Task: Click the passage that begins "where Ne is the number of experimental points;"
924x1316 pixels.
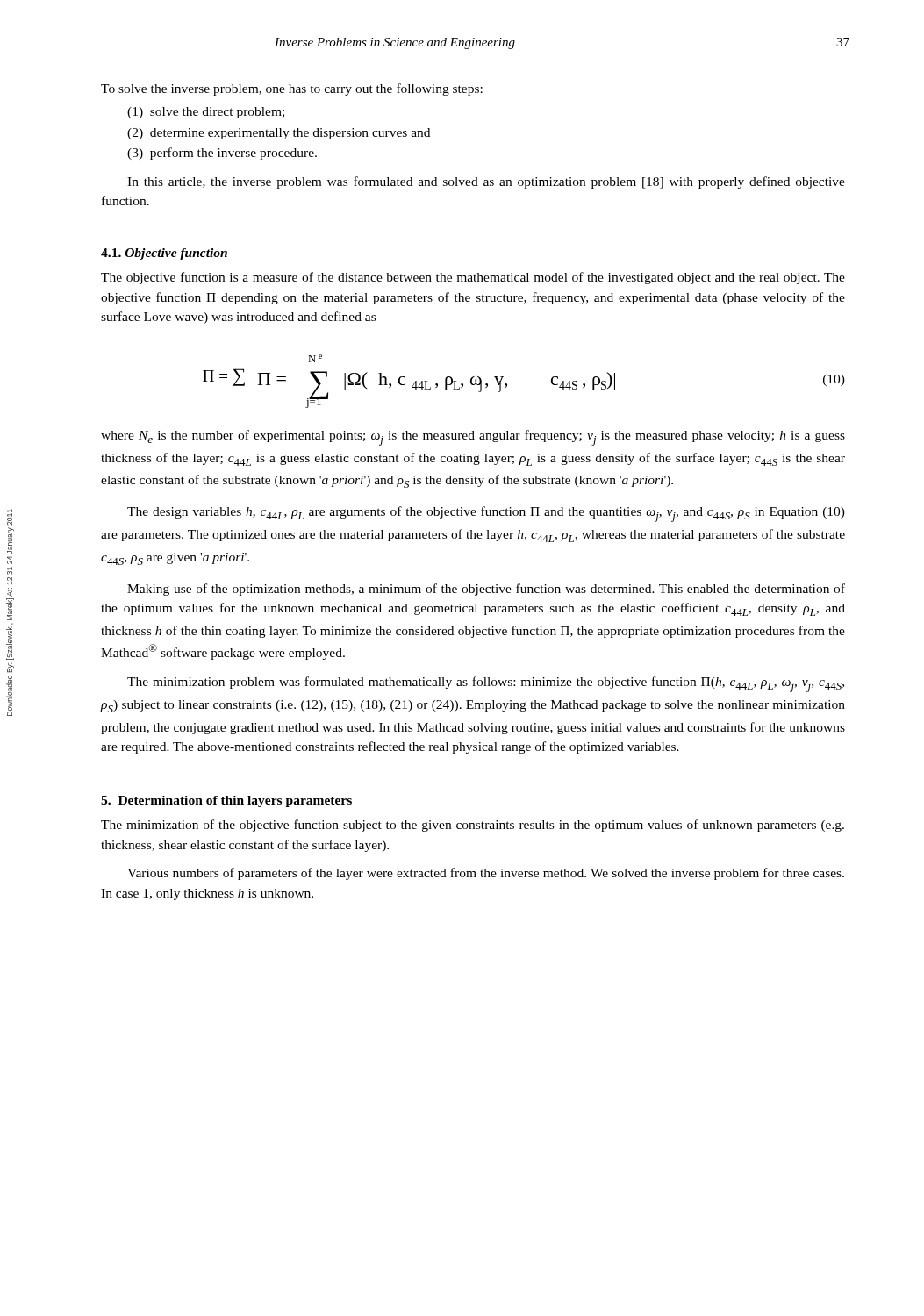Action: coord(473,459)
